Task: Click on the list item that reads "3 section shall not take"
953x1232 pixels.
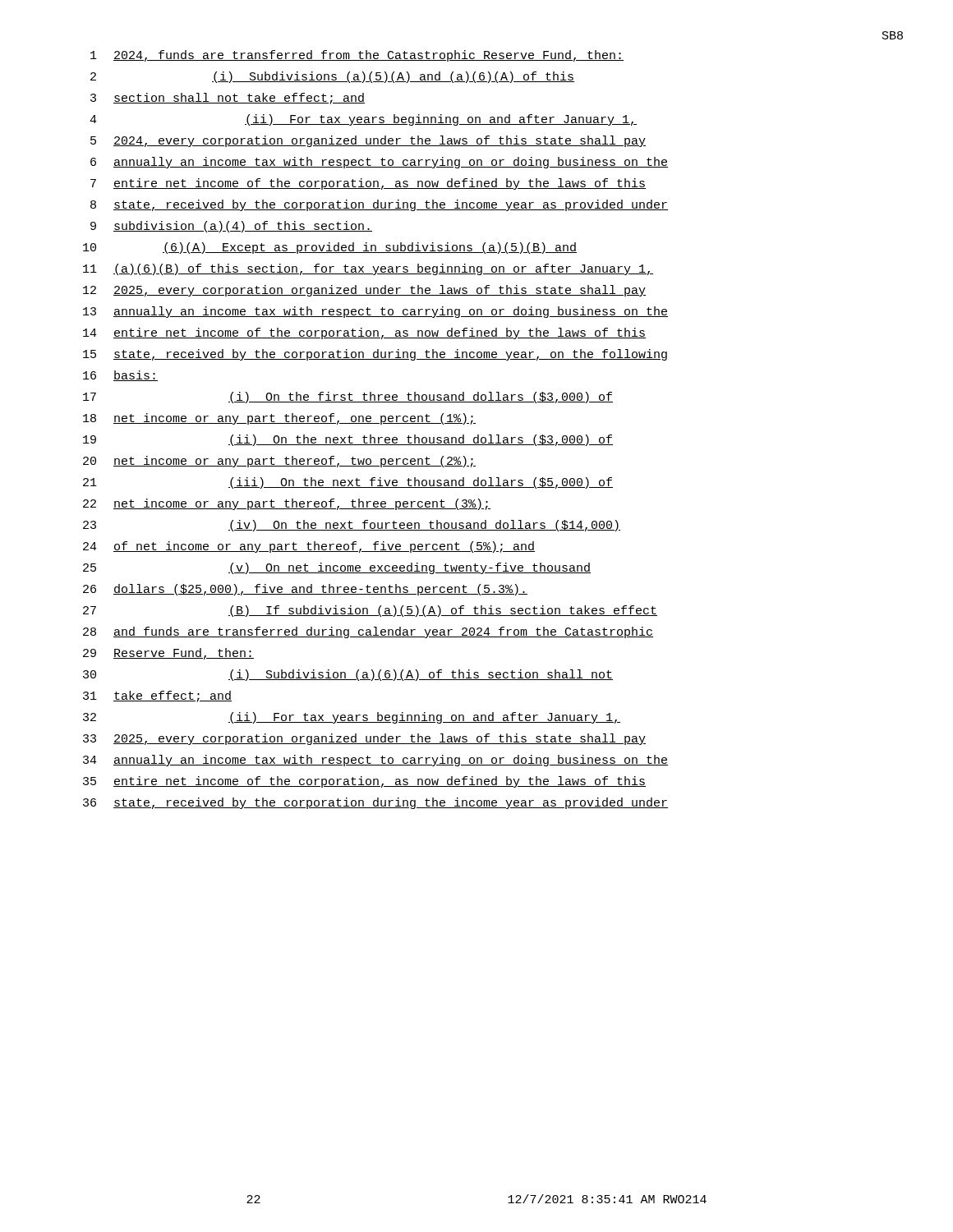Action: (x=215, y=99)
